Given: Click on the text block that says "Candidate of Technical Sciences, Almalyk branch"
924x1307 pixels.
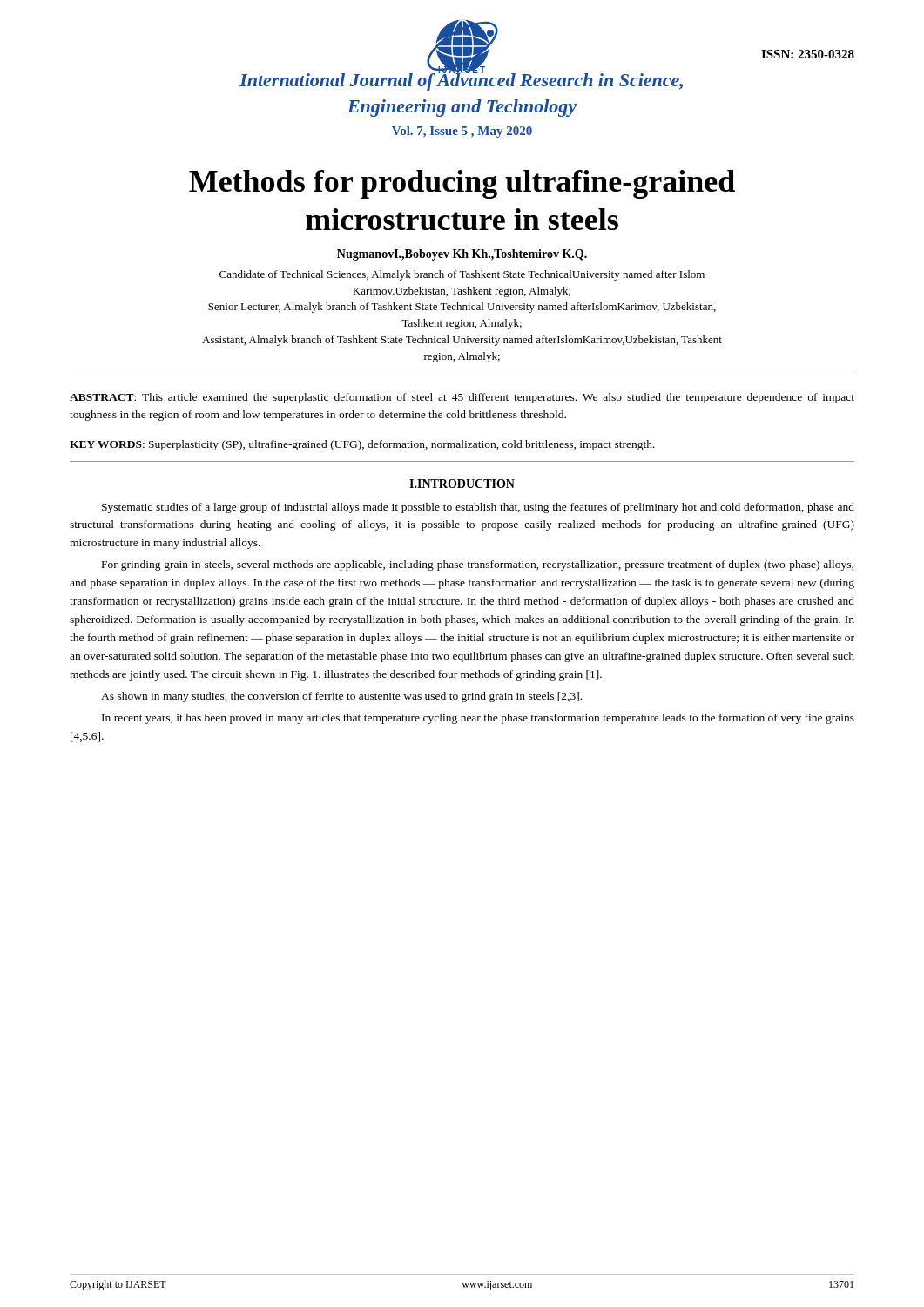Looking at the screenshot, I should click(462, 316).
